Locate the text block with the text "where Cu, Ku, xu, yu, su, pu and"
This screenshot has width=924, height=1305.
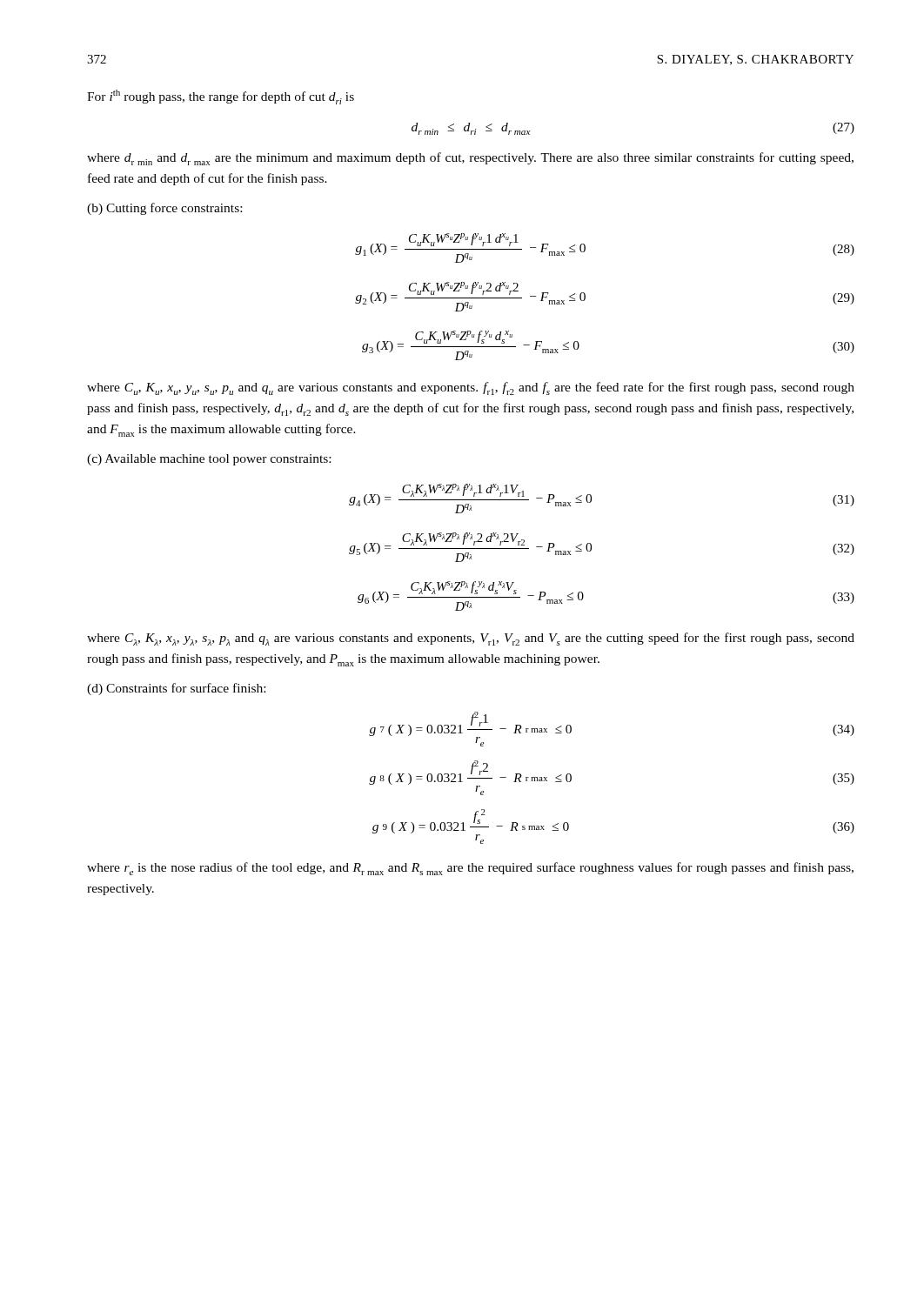point(471,408)
